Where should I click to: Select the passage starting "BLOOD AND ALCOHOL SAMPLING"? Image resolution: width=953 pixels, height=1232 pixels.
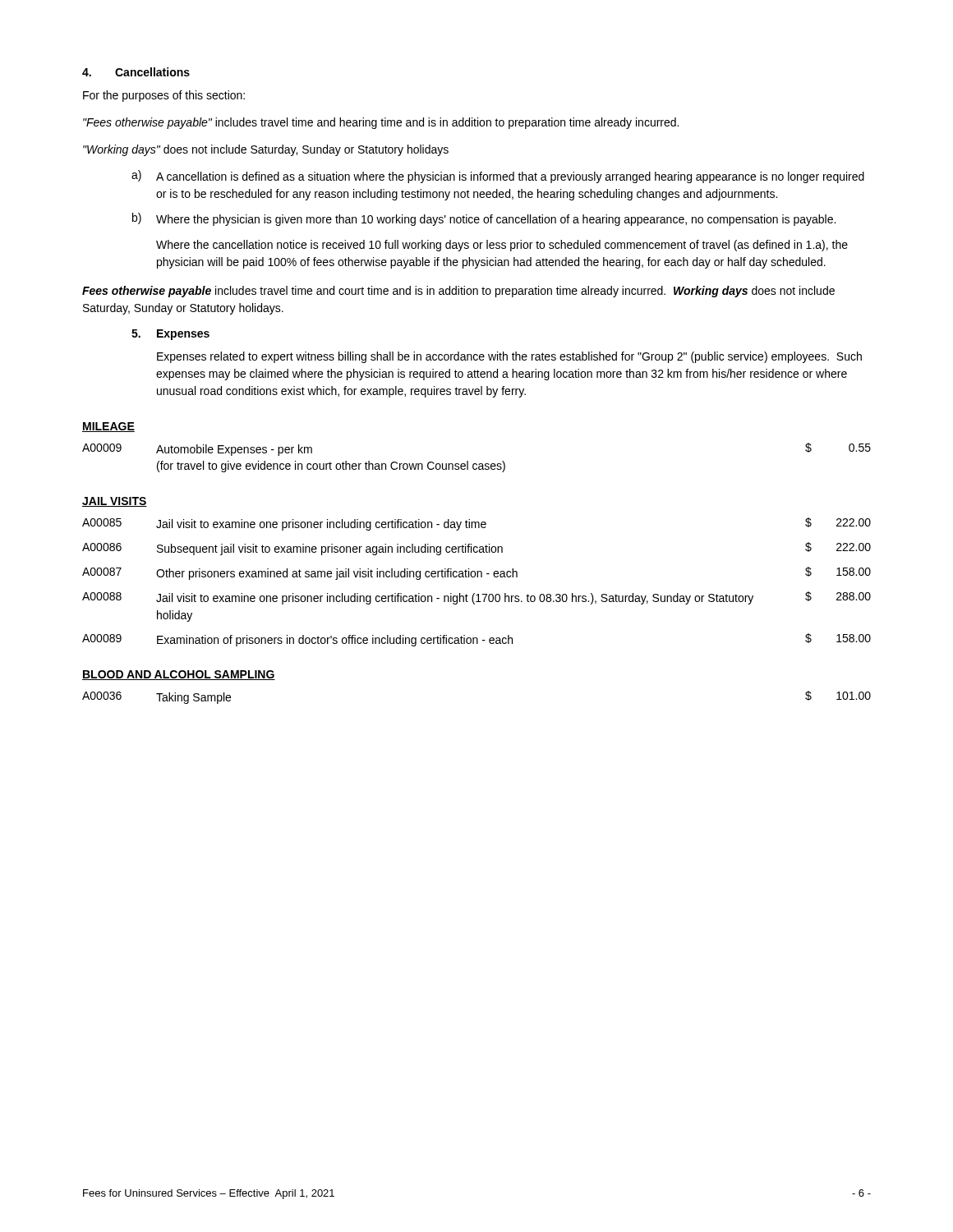coord(178,675)
